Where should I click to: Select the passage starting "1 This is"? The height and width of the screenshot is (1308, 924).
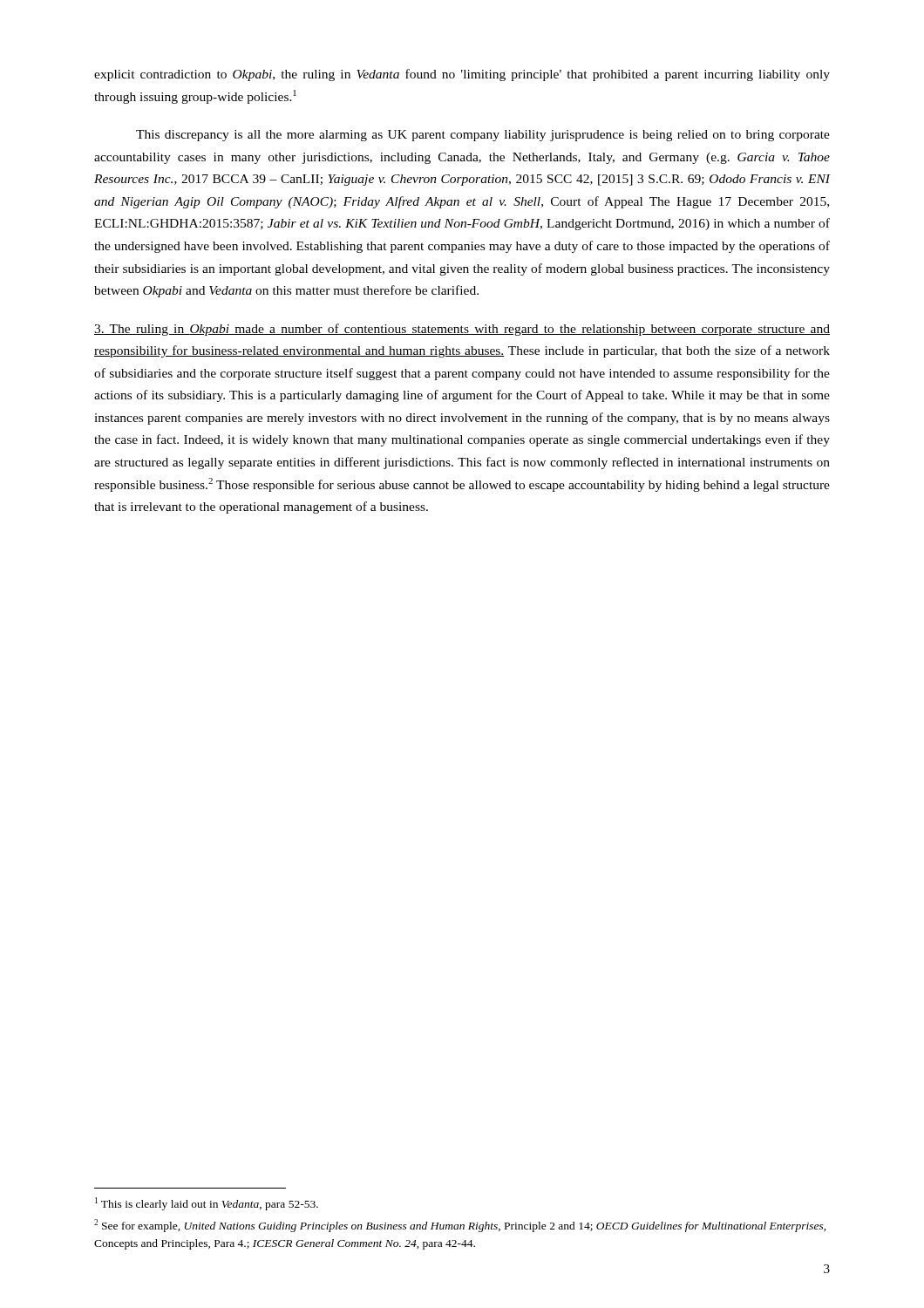pyautogui.click(x=206, y=1203)
